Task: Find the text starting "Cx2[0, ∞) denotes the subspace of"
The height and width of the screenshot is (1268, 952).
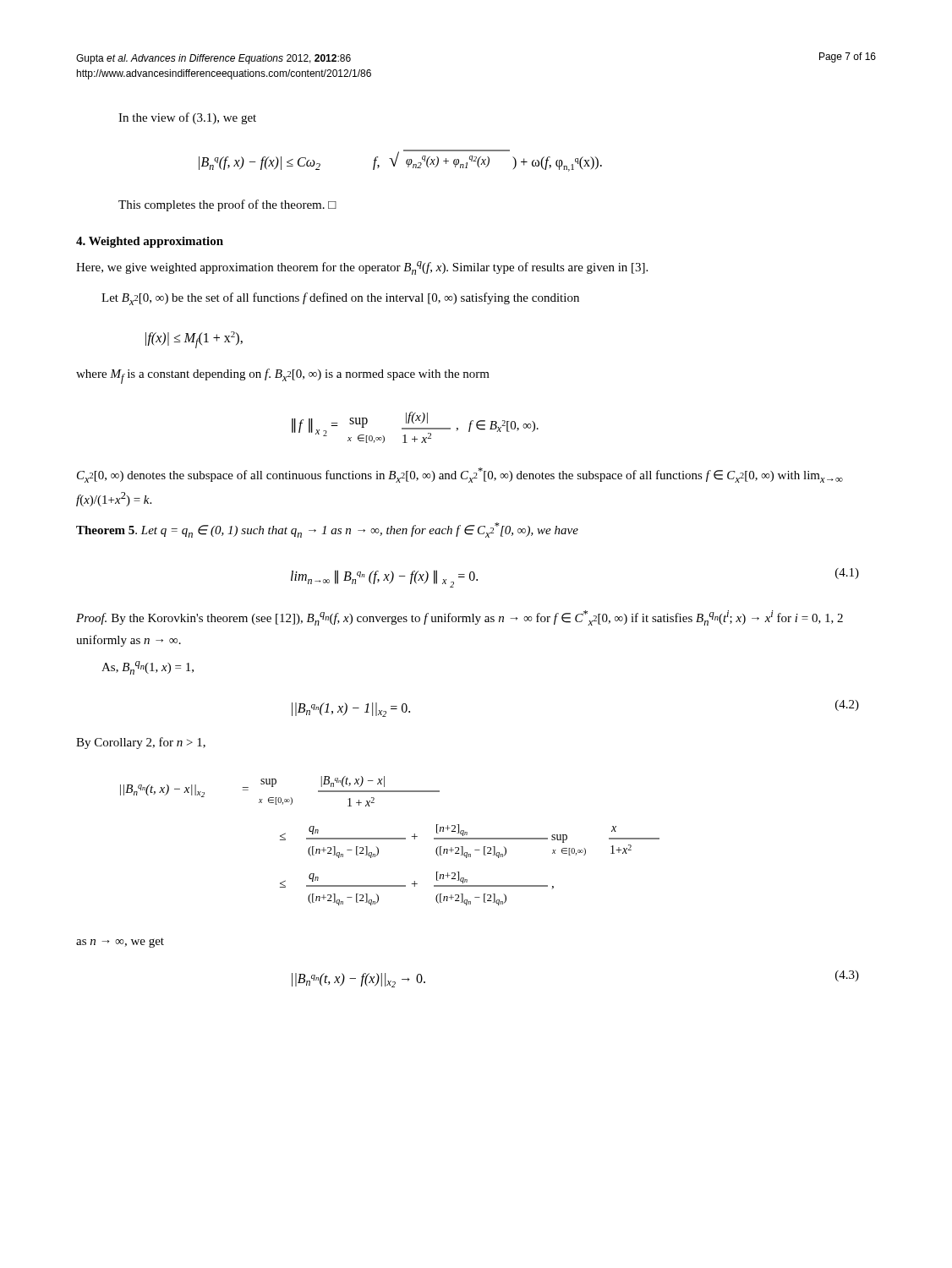Action: coord(459,485)
